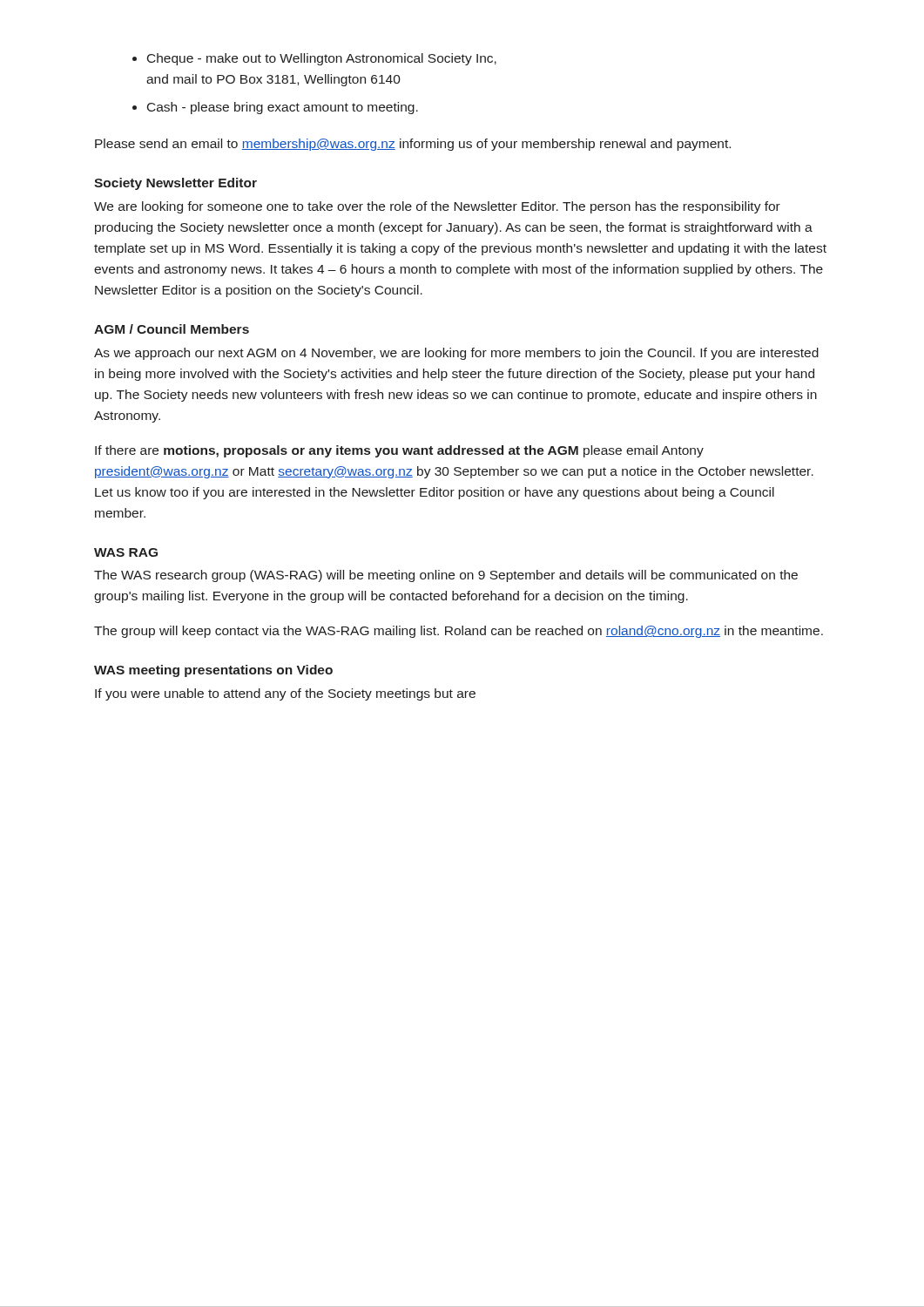The height and width of the screenshot is (1307, 924).
Task: Select the block starting "Please send an email"
Action: [x=413, y=143]
